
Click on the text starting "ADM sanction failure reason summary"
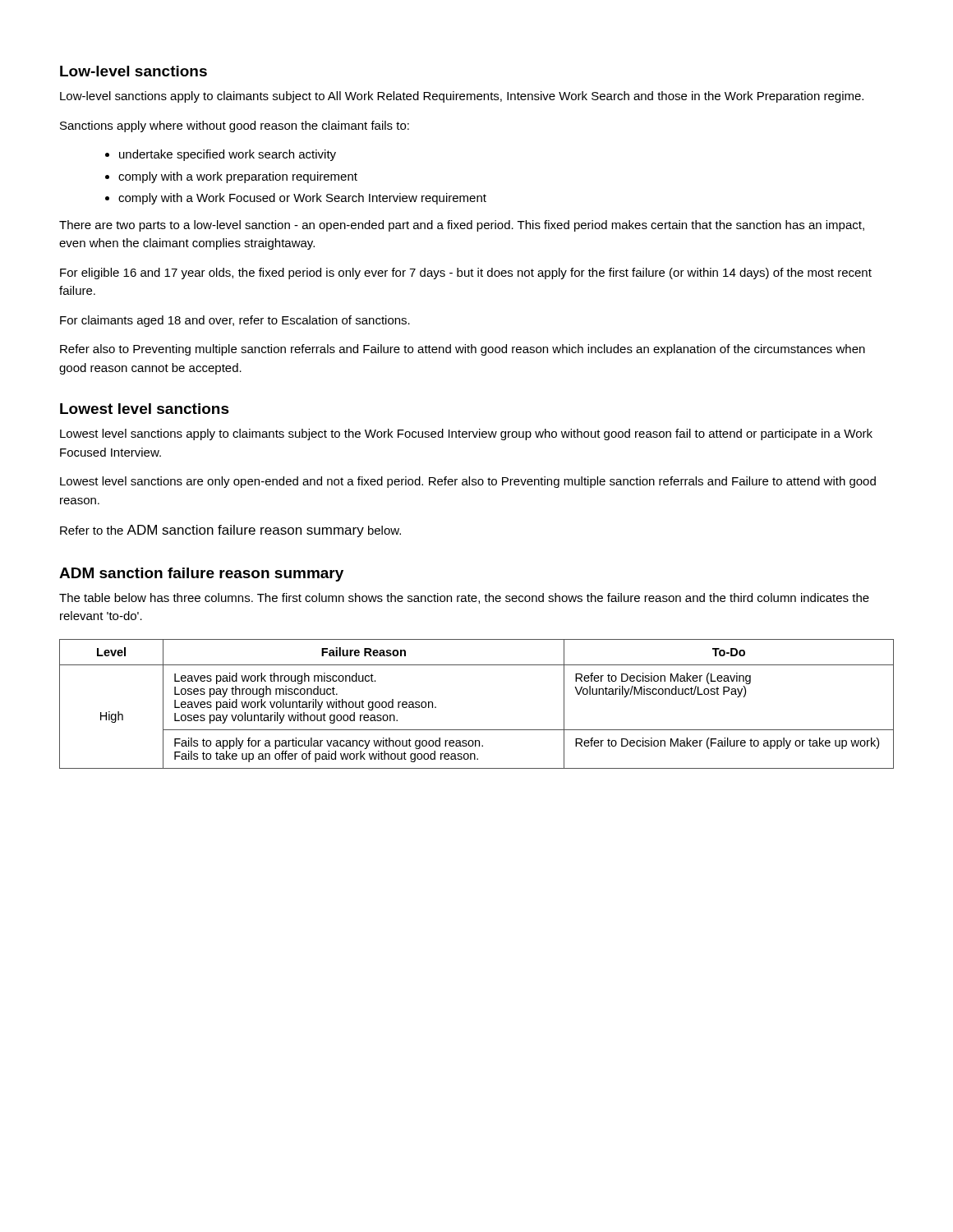pyautogui.click(x=201, y=573)
